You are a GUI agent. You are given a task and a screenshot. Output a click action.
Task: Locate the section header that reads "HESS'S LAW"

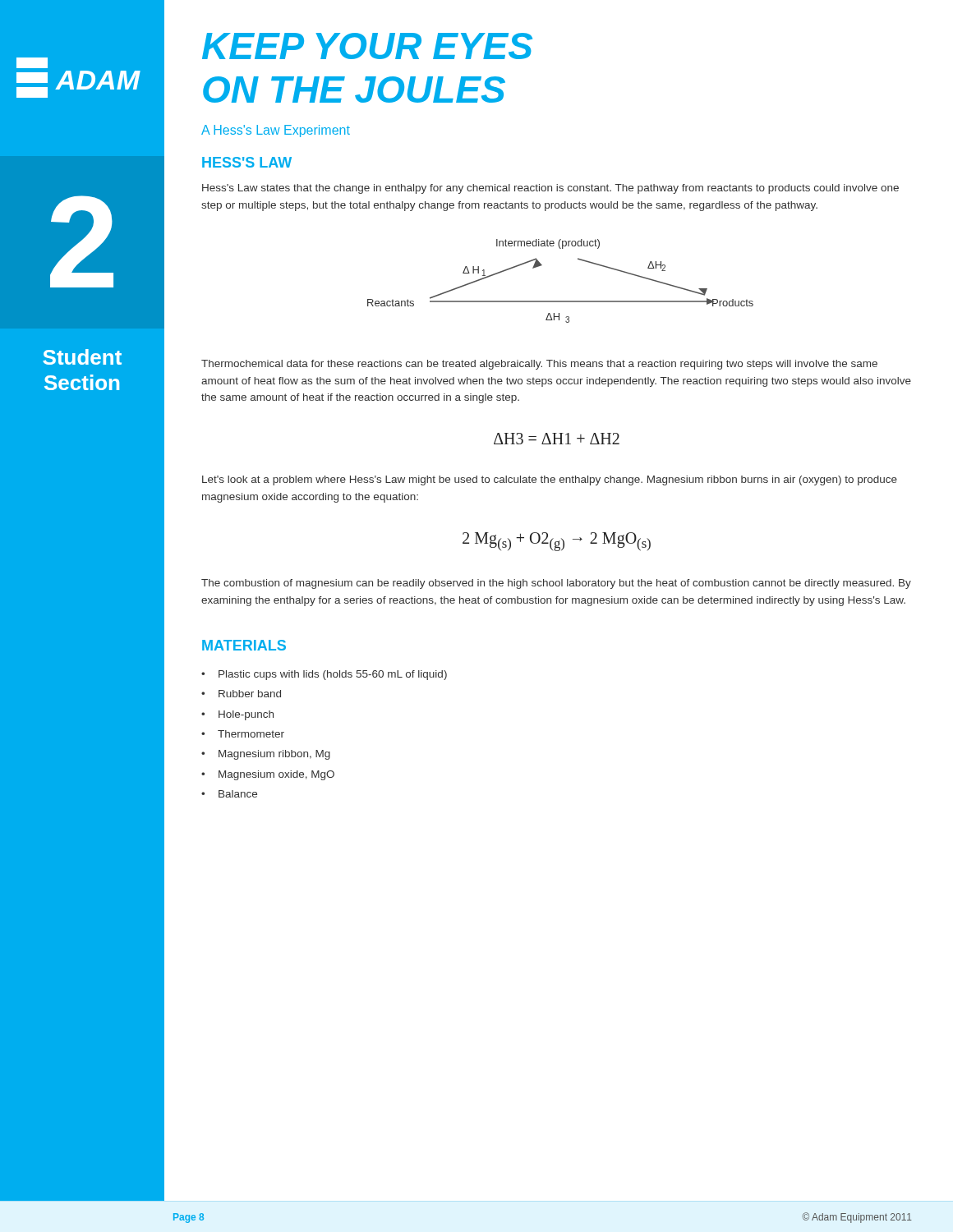[247, 162]
